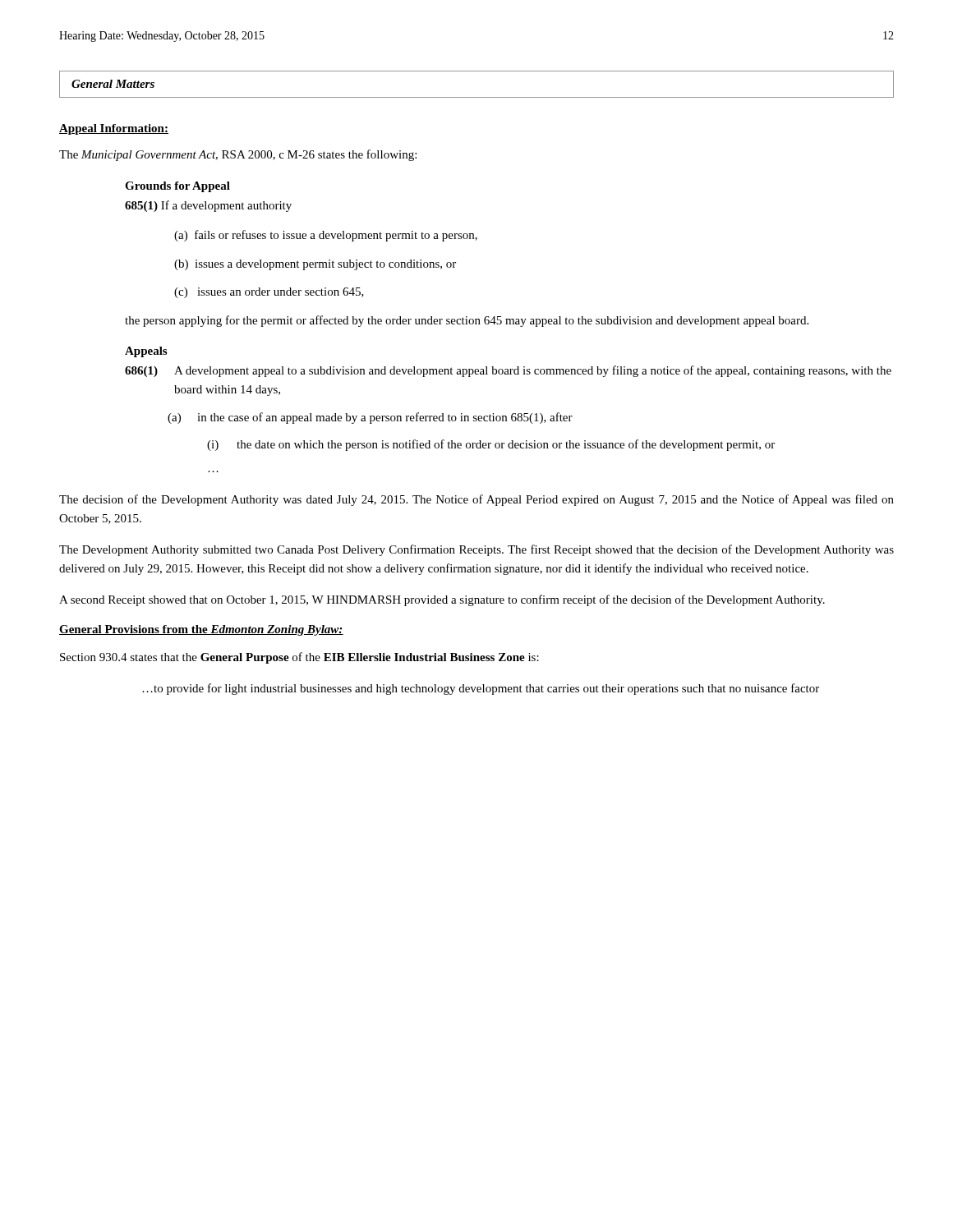
Task: Select the element starting "(b) issues a development permit"
Action: [315, 263]
